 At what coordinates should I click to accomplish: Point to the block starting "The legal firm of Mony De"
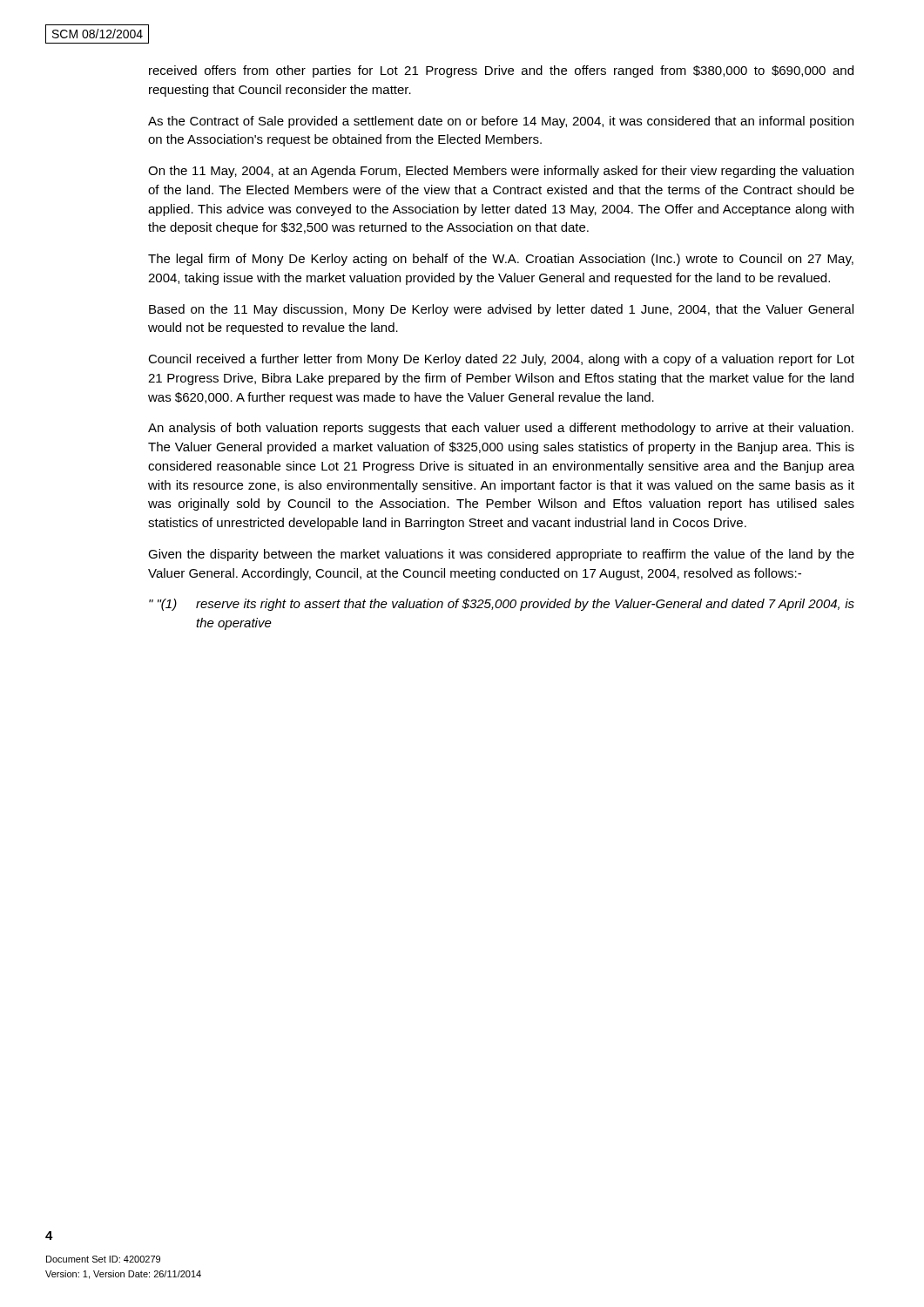point(501,268)
